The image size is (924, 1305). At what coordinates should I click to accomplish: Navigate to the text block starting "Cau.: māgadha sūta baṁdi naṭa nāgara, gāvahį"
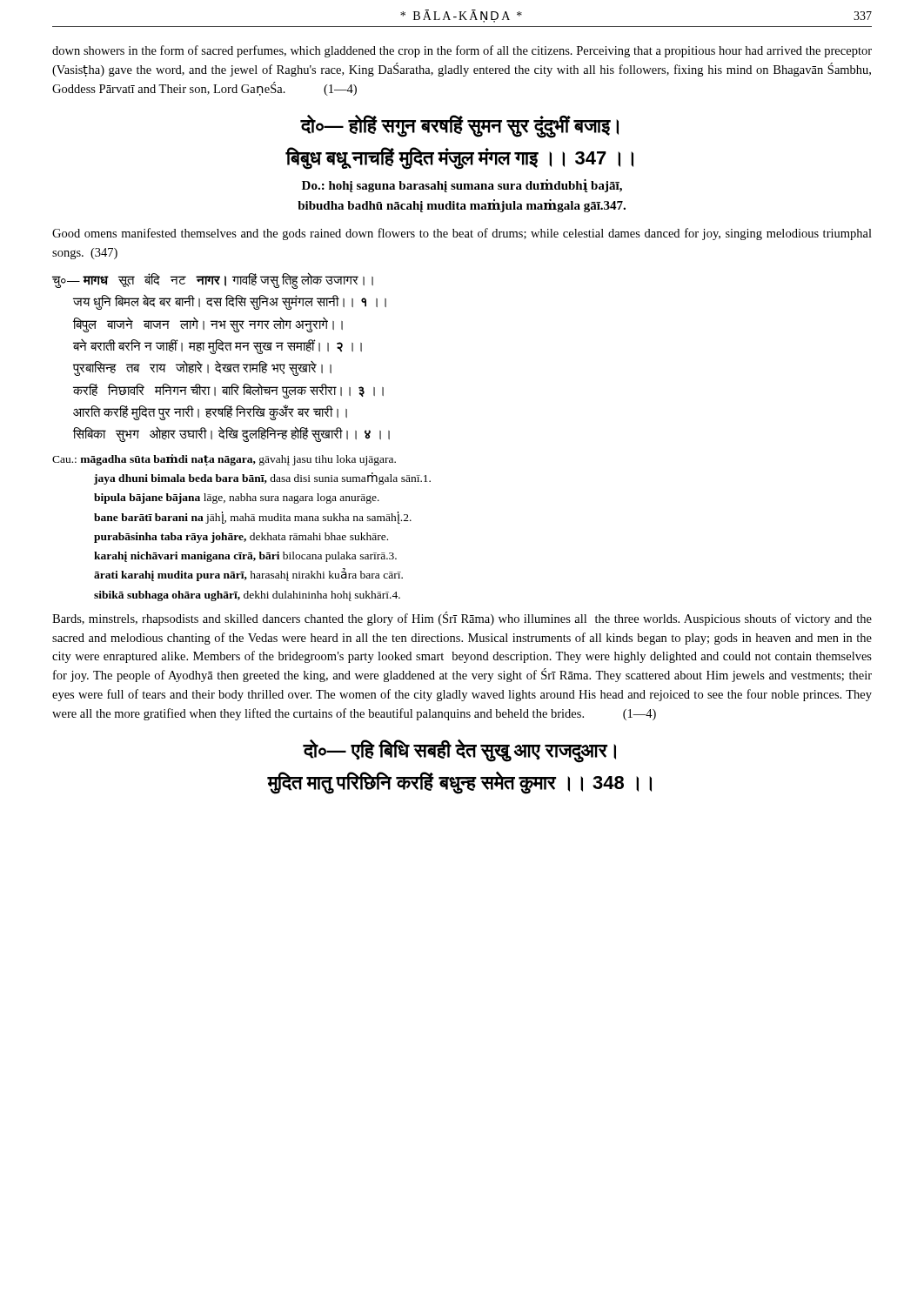tap(224, 460)
